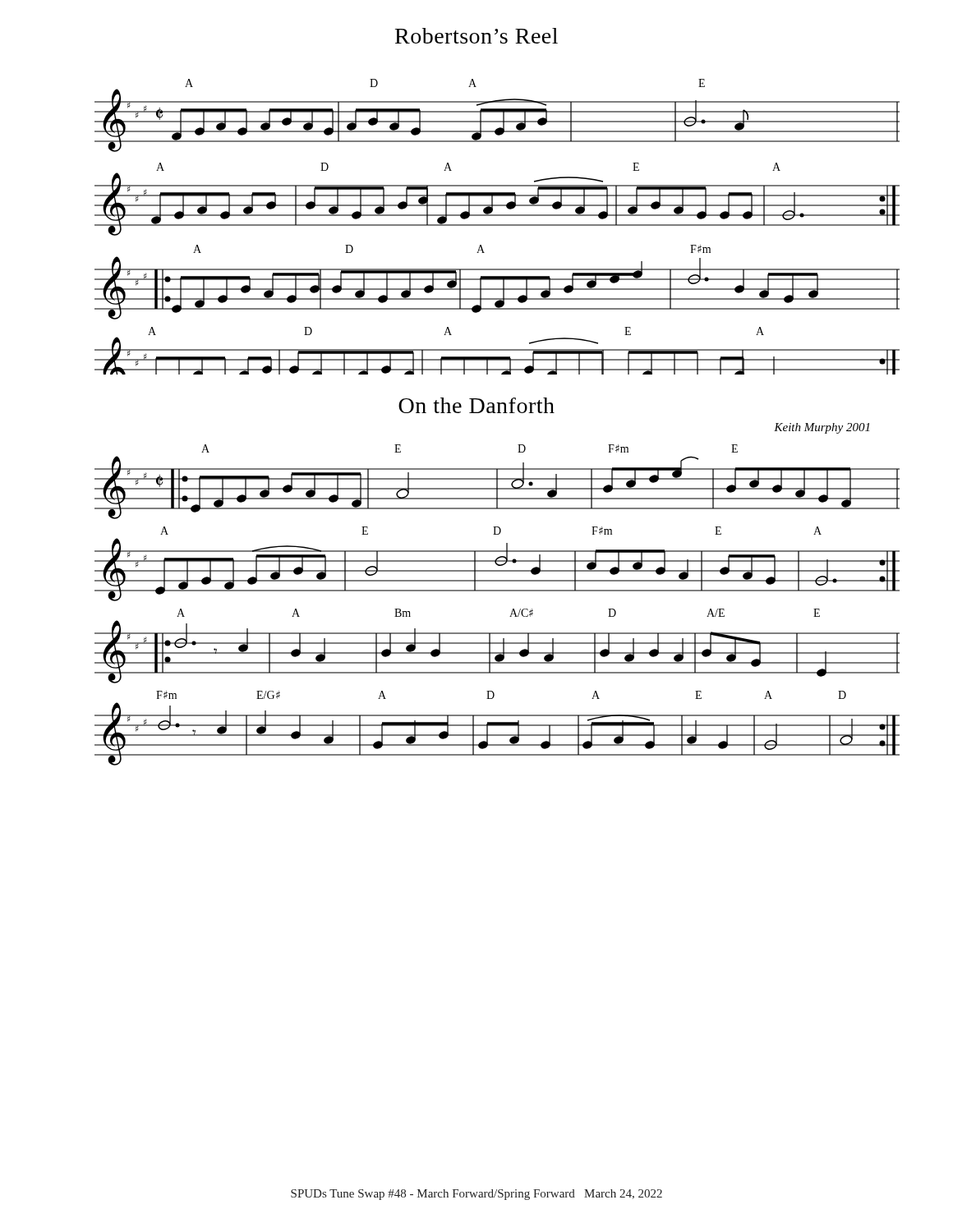The height and width of the screenshot is (1232, 953).
Task: Click where it says "Keith Murphy 2001"
Action: pos(823,427)
